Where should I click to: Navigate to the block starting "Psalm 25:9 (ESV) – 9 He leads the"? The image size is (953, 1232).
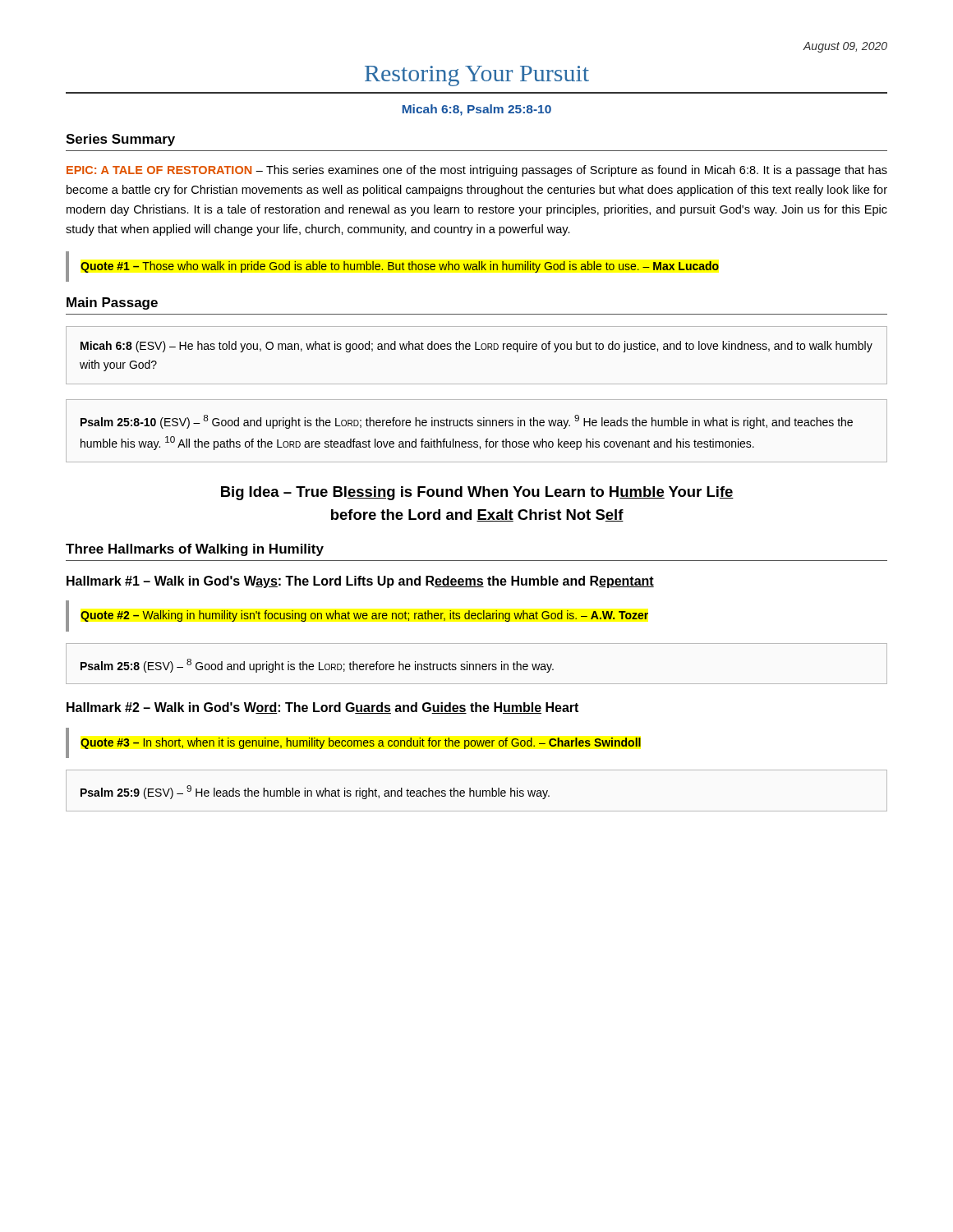315,791
